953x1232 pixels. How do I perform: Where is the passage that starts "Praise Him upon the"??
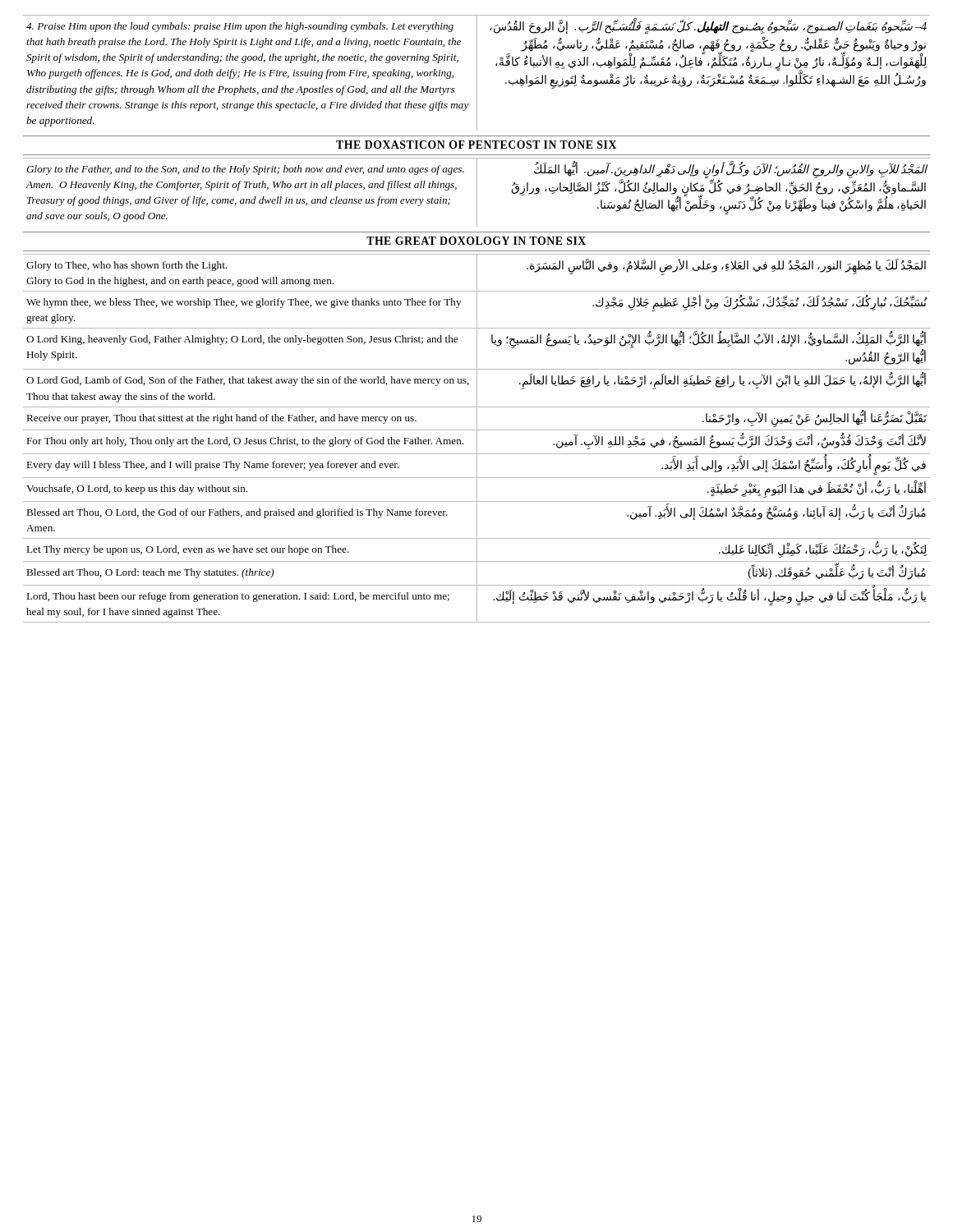(x=476, y=73)
